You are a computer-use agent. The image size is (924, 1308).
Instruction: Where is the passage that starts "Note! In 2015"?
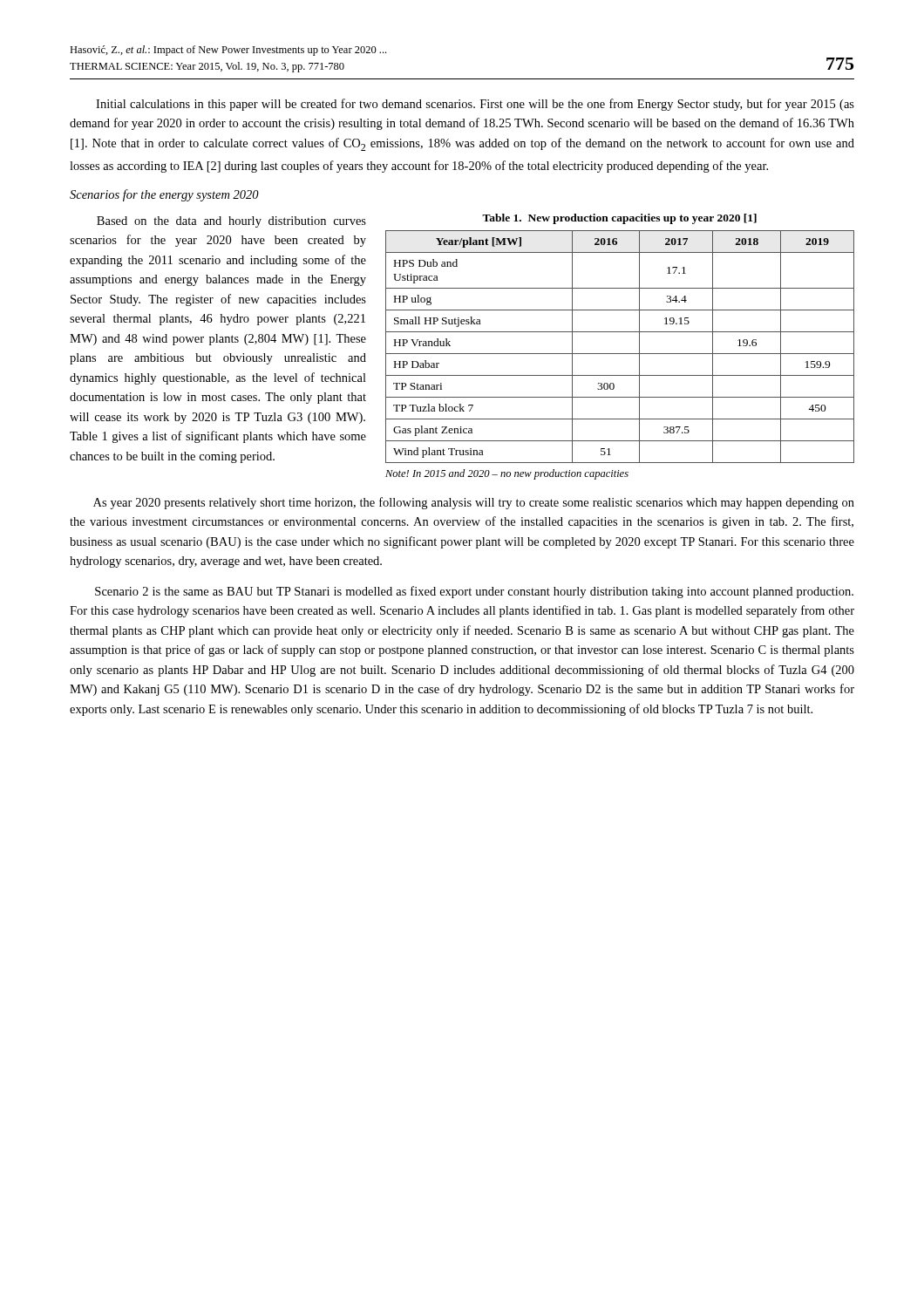[x=507, y=473]
